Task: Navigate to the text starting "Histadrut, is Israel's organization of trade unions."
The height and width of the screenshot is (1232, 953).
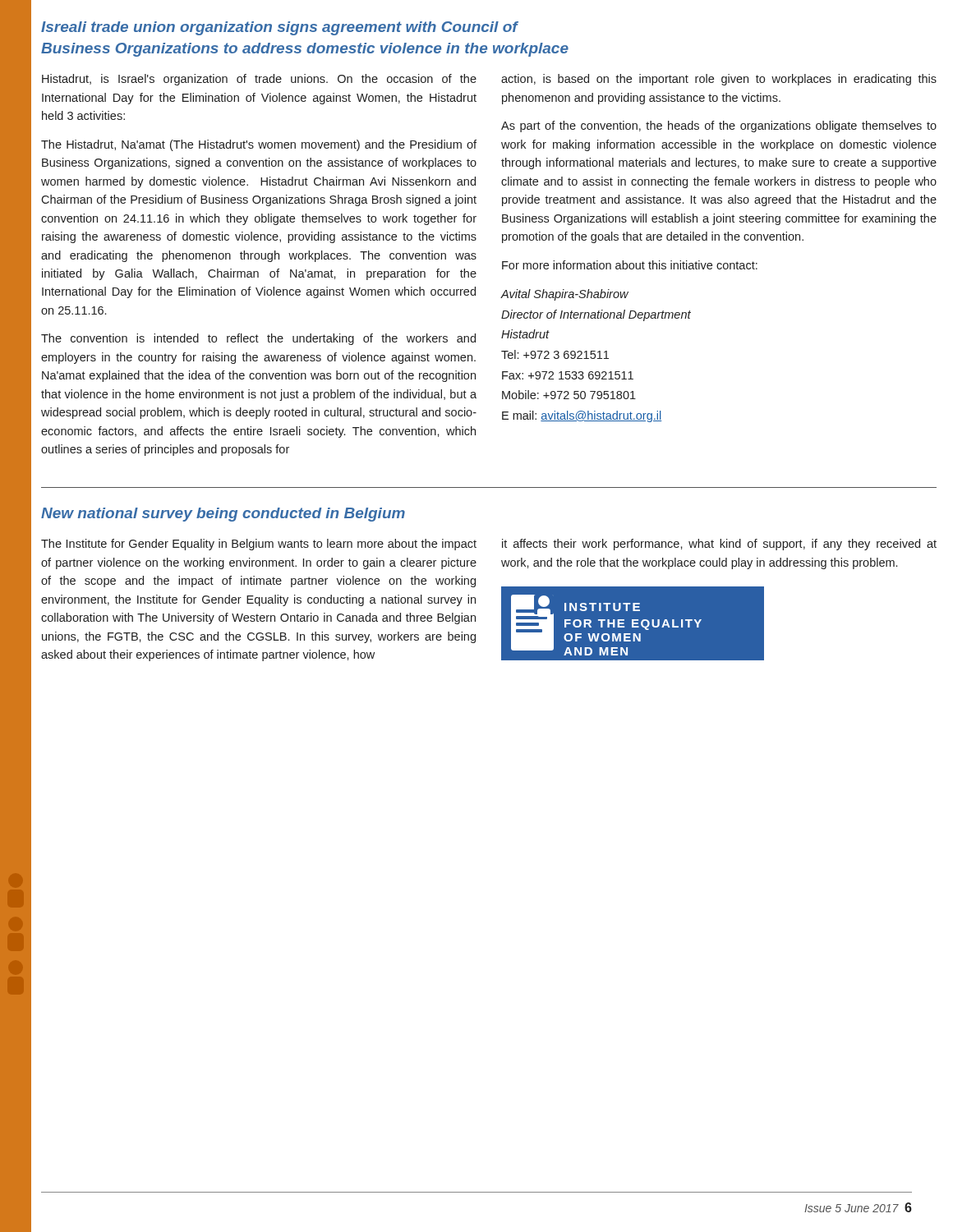Action: pos(259,98)
